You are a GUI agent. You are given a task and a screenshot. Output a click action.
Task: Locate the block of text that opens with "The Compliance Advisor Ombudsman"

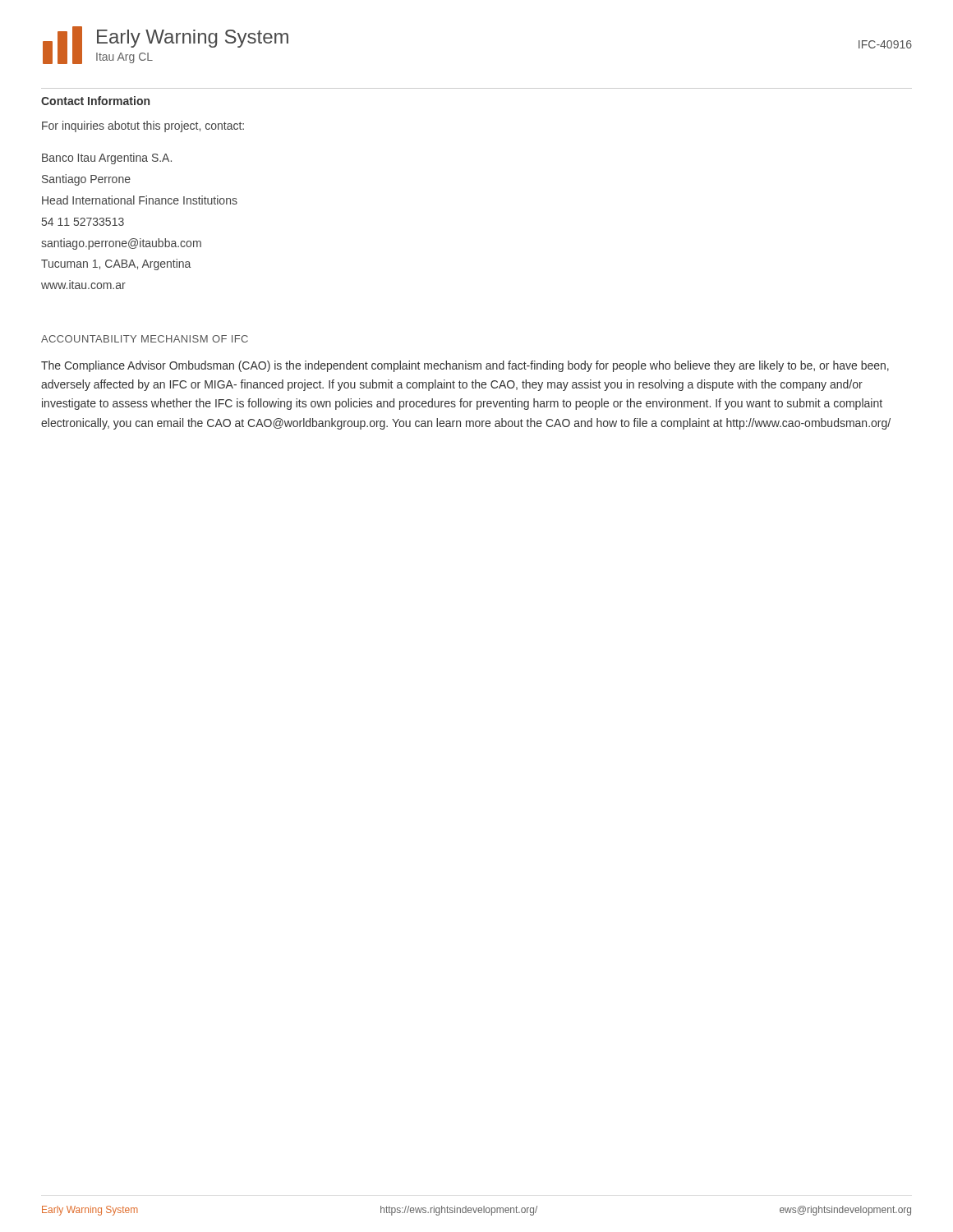466,394
